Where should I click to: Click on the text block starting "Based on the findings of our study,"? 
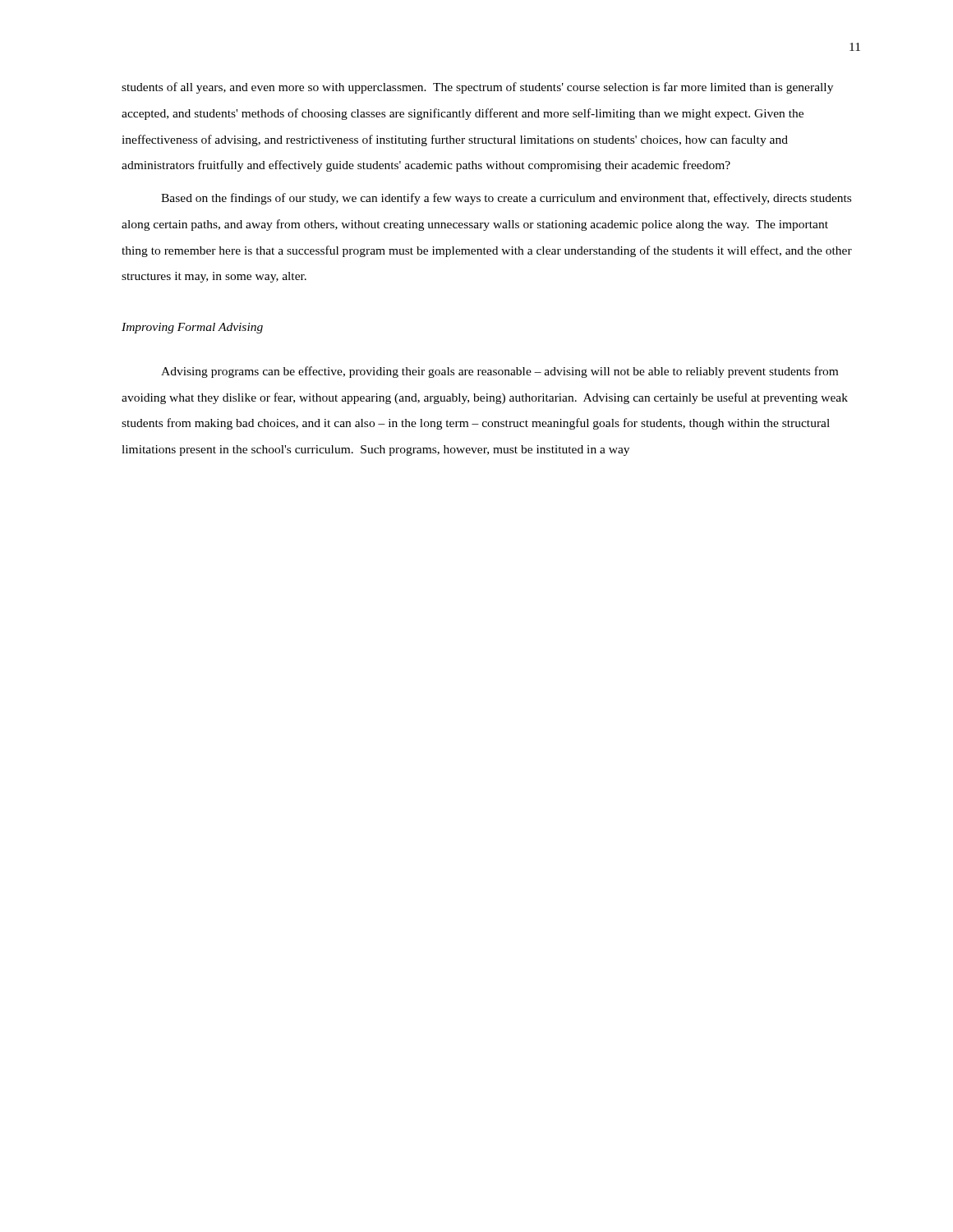[487, 237]
